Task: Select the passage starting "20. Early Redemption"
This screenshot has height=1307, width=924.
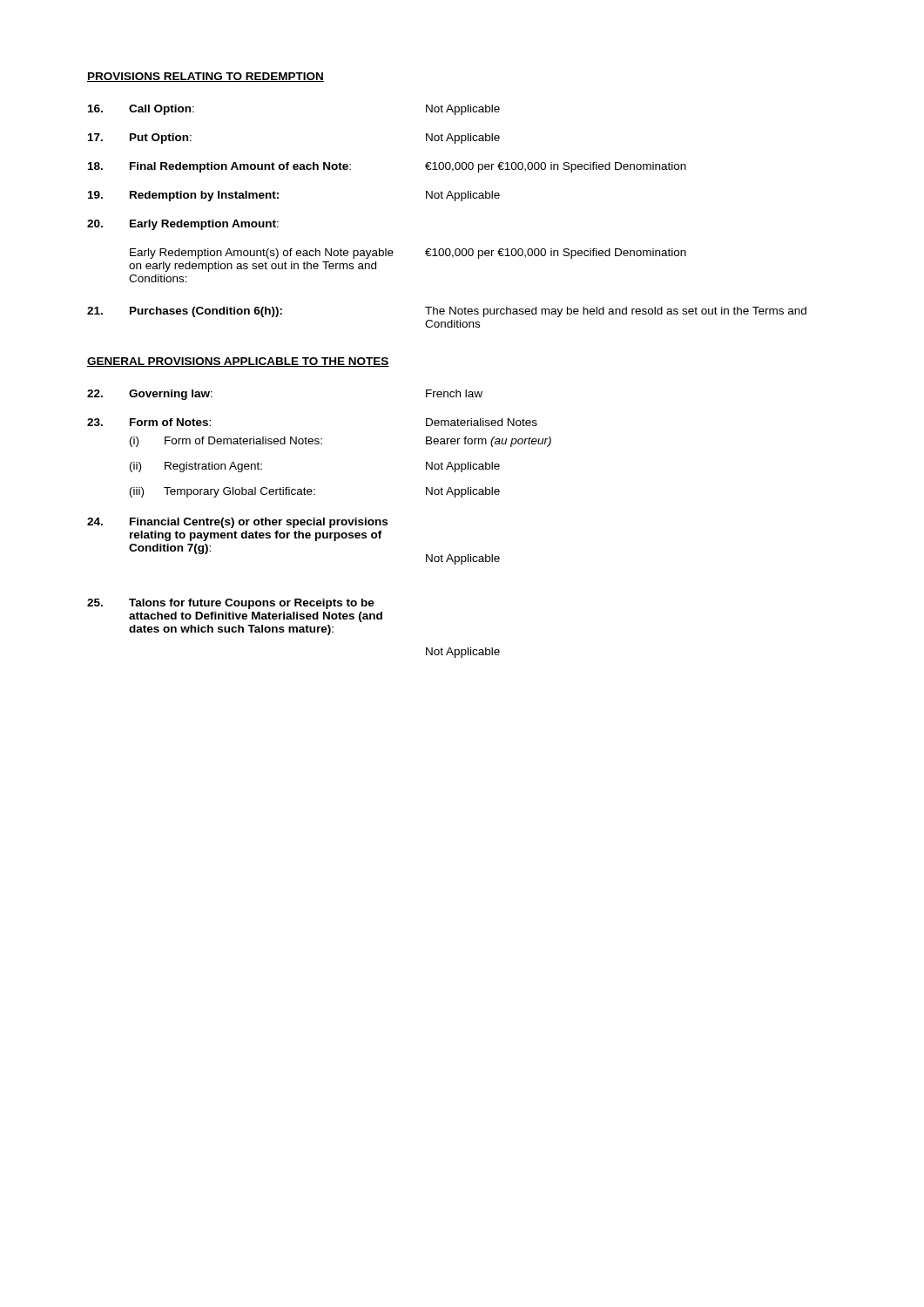Action: tap(183, 225)
